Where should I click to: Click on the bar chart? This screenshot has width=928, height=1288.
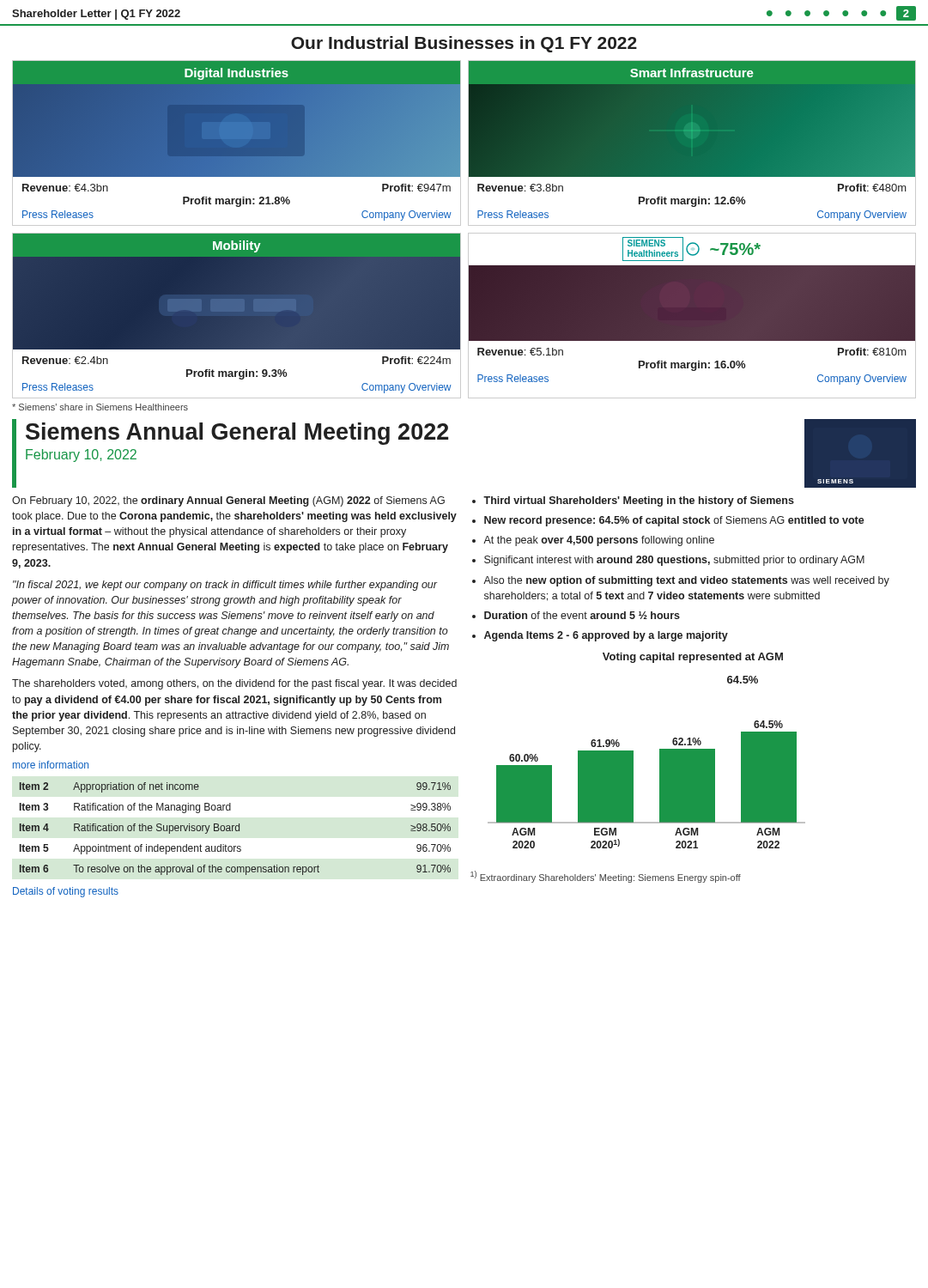693,768
